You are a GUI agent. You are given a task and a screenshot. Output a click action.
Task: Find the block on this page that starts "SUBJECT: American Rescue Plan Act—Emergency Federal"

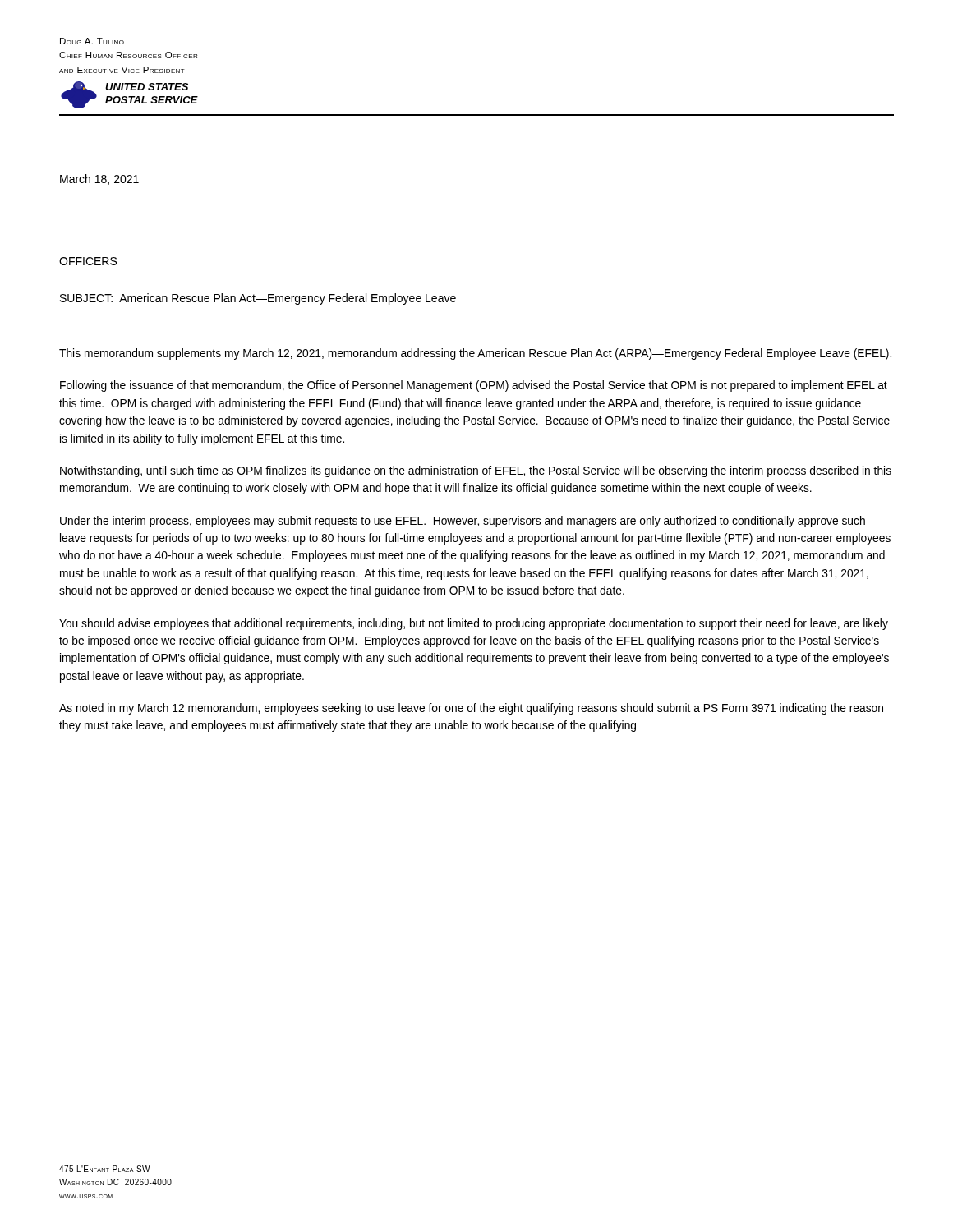pos(258,298)
